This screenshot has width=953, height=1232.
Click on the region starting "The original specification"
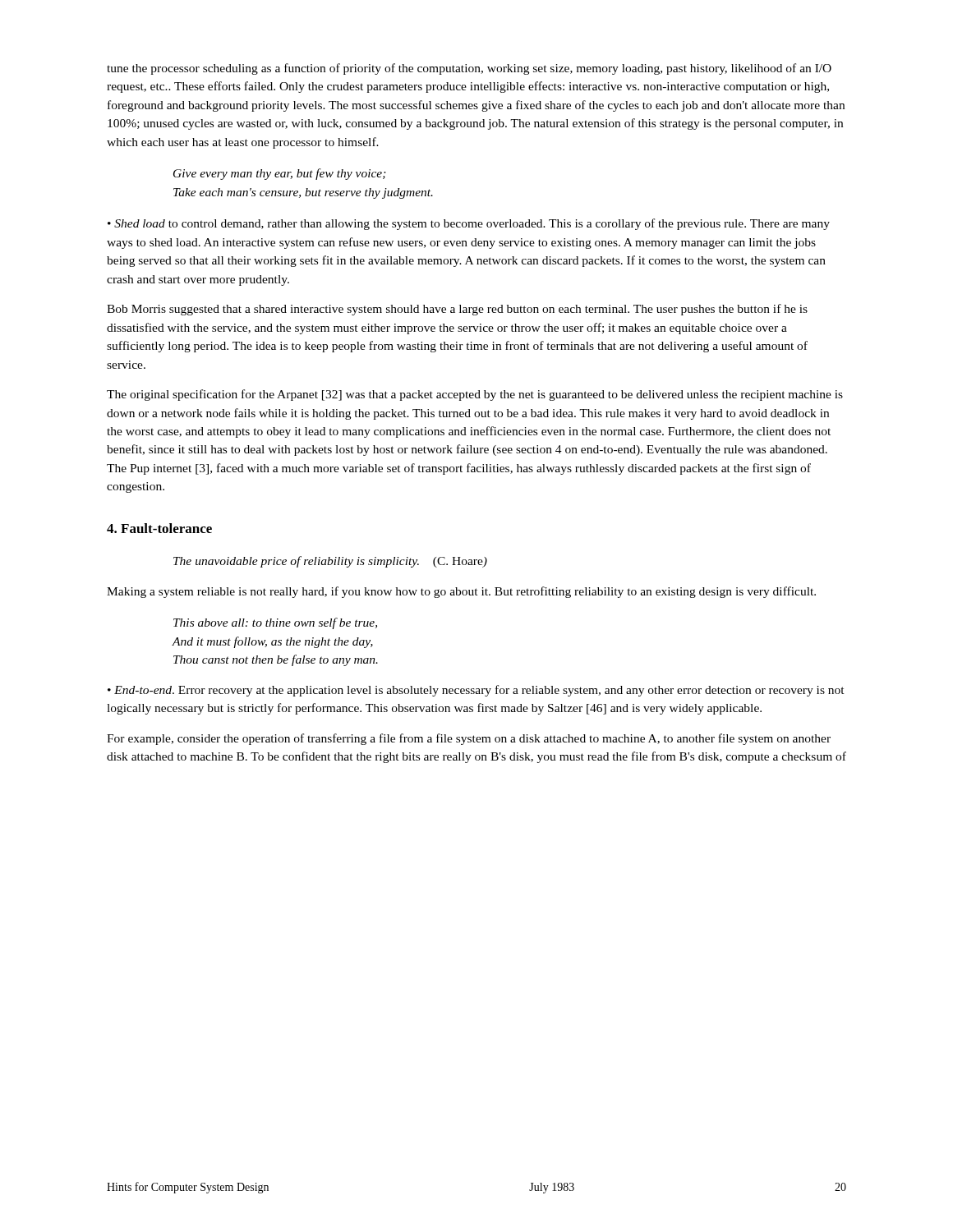[x=475, y=440]
